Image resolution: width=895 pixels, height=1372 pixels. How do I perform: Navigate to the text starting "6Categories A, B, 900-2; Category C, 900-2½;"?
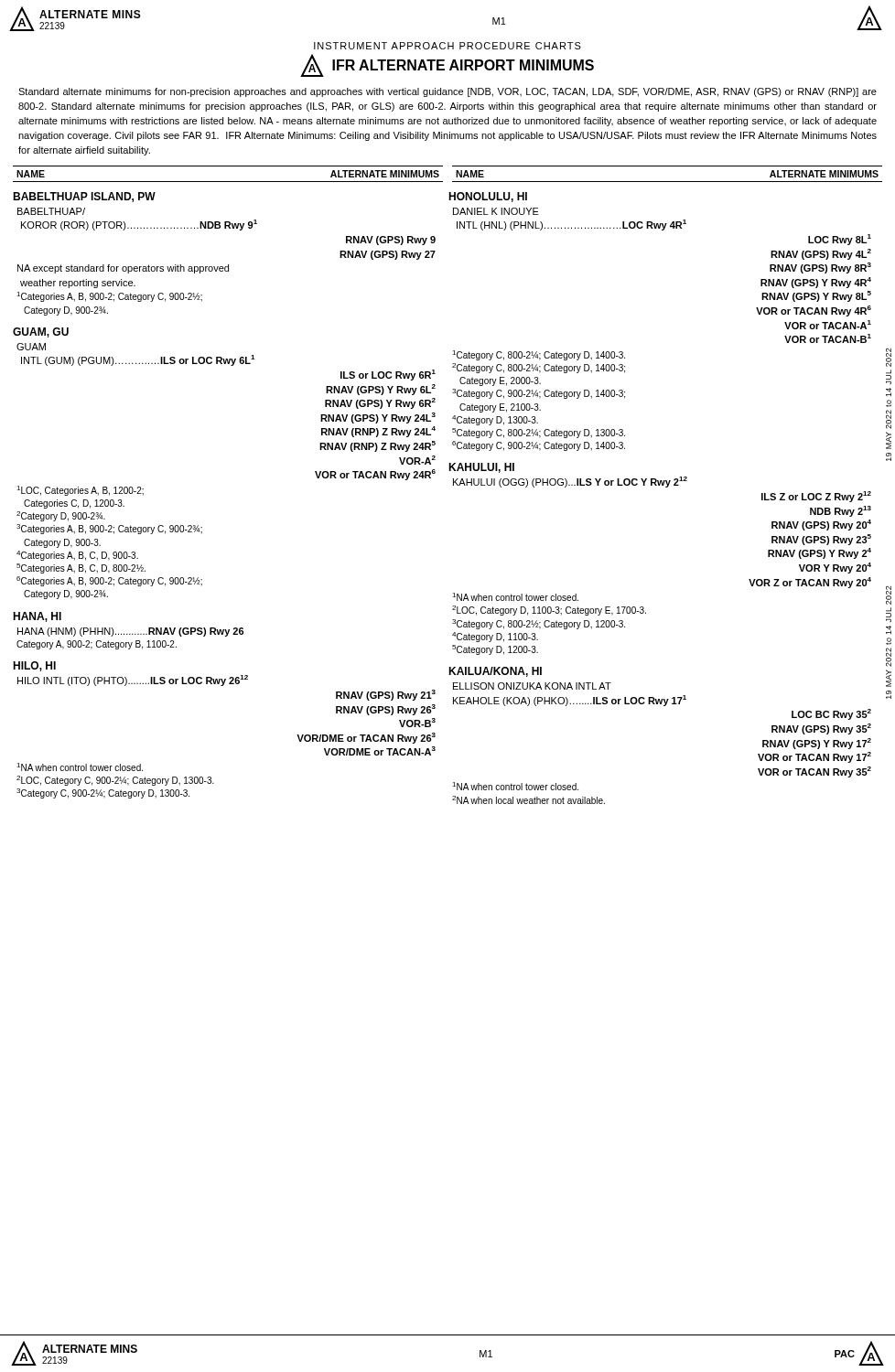tap(110, 581)
